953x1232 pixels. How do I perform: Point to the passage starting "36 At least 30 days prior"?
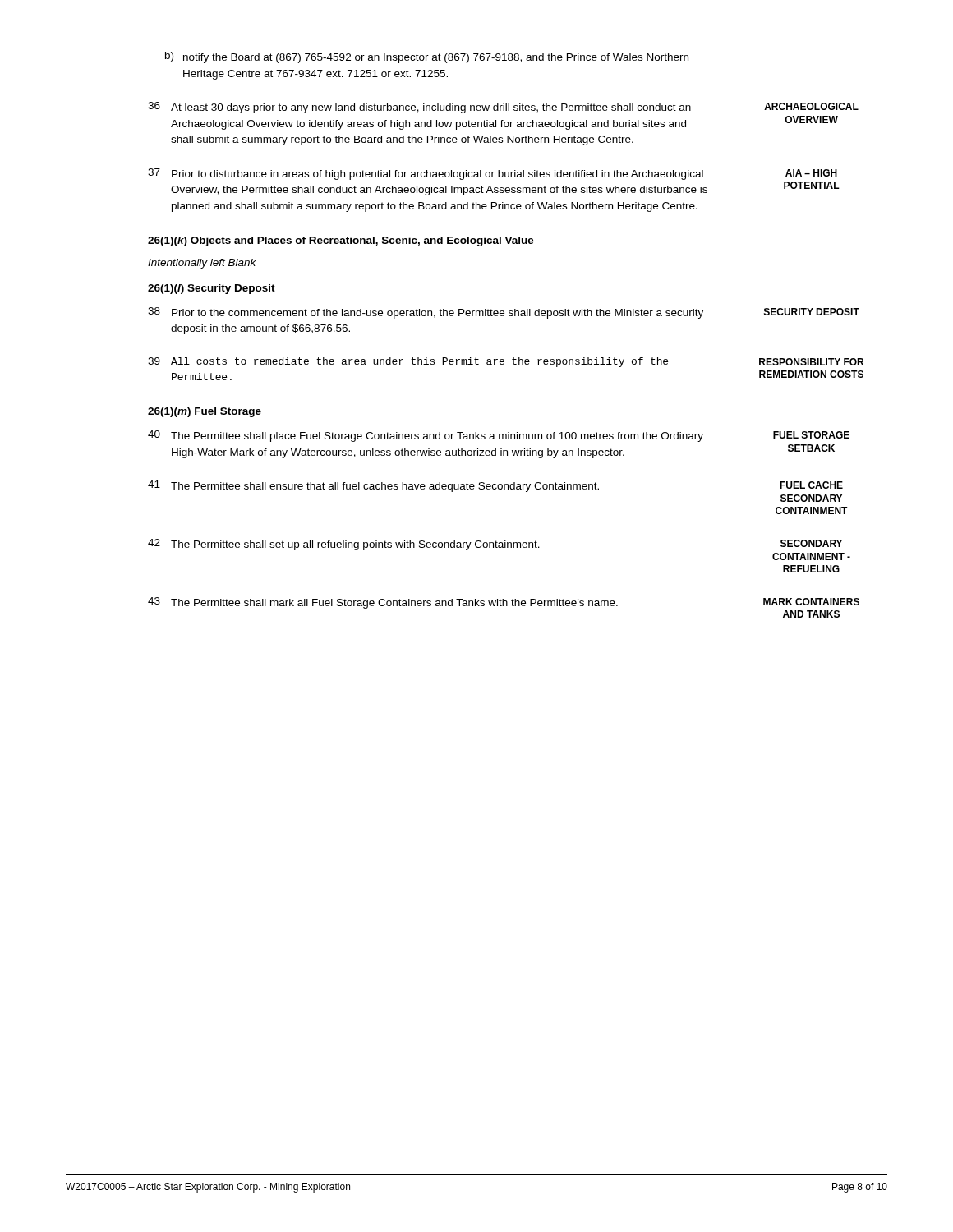518,124
